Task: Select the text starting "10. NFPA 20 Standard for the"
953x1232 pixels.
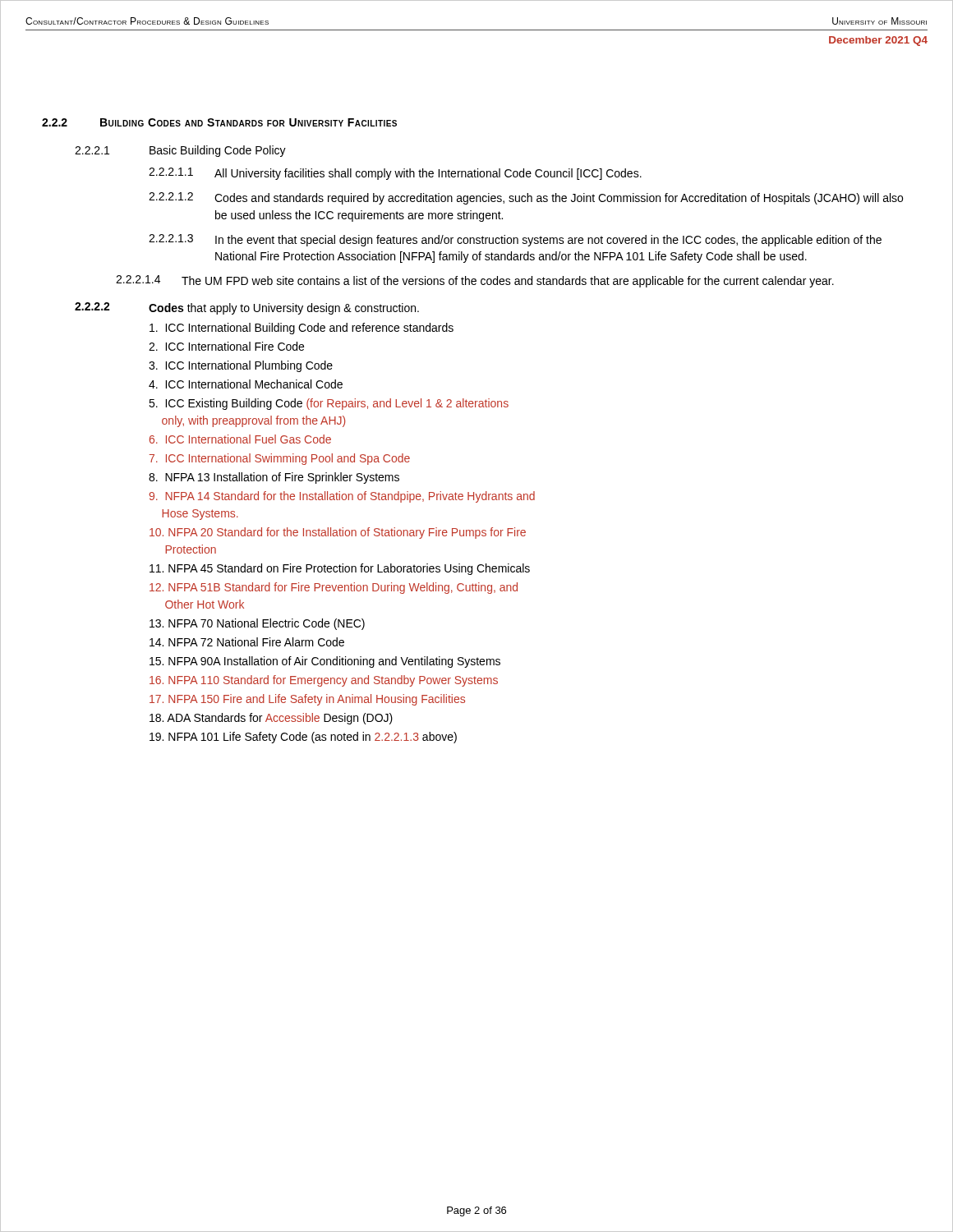Action: [338, 541]
